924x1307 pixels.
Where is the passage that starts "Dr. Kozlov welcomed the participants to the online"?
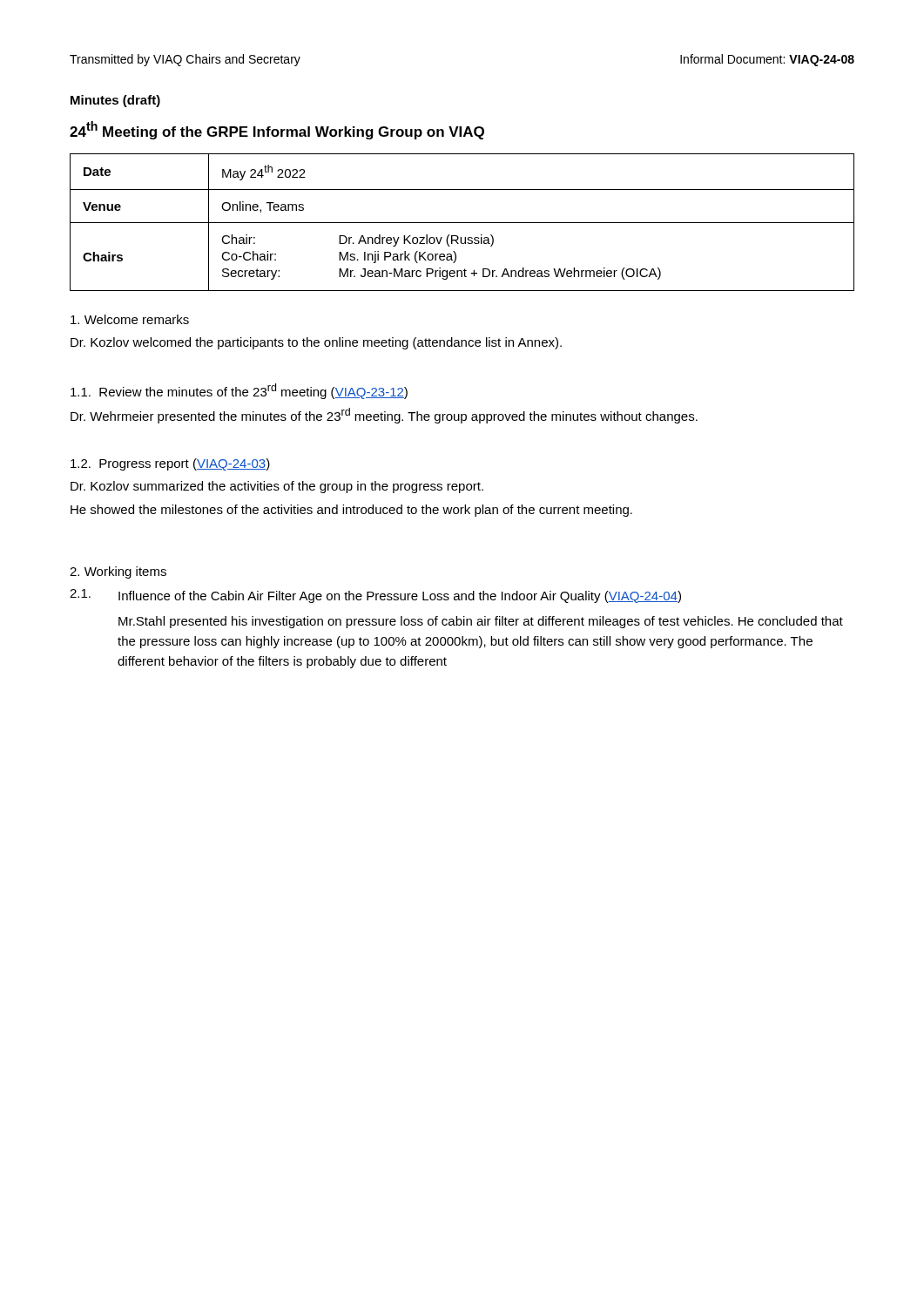316,342
